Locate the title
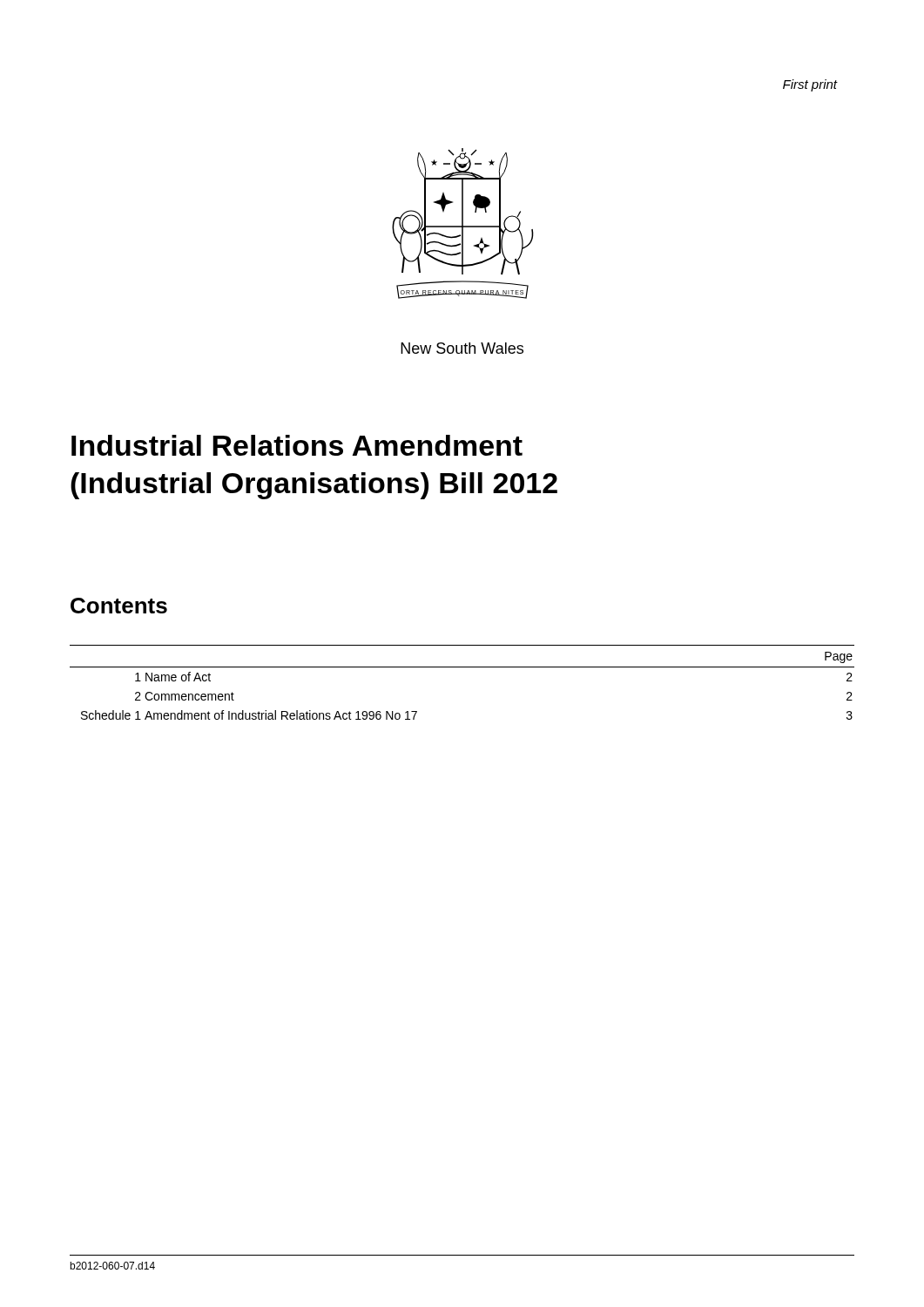 click(x=314, y=464)
